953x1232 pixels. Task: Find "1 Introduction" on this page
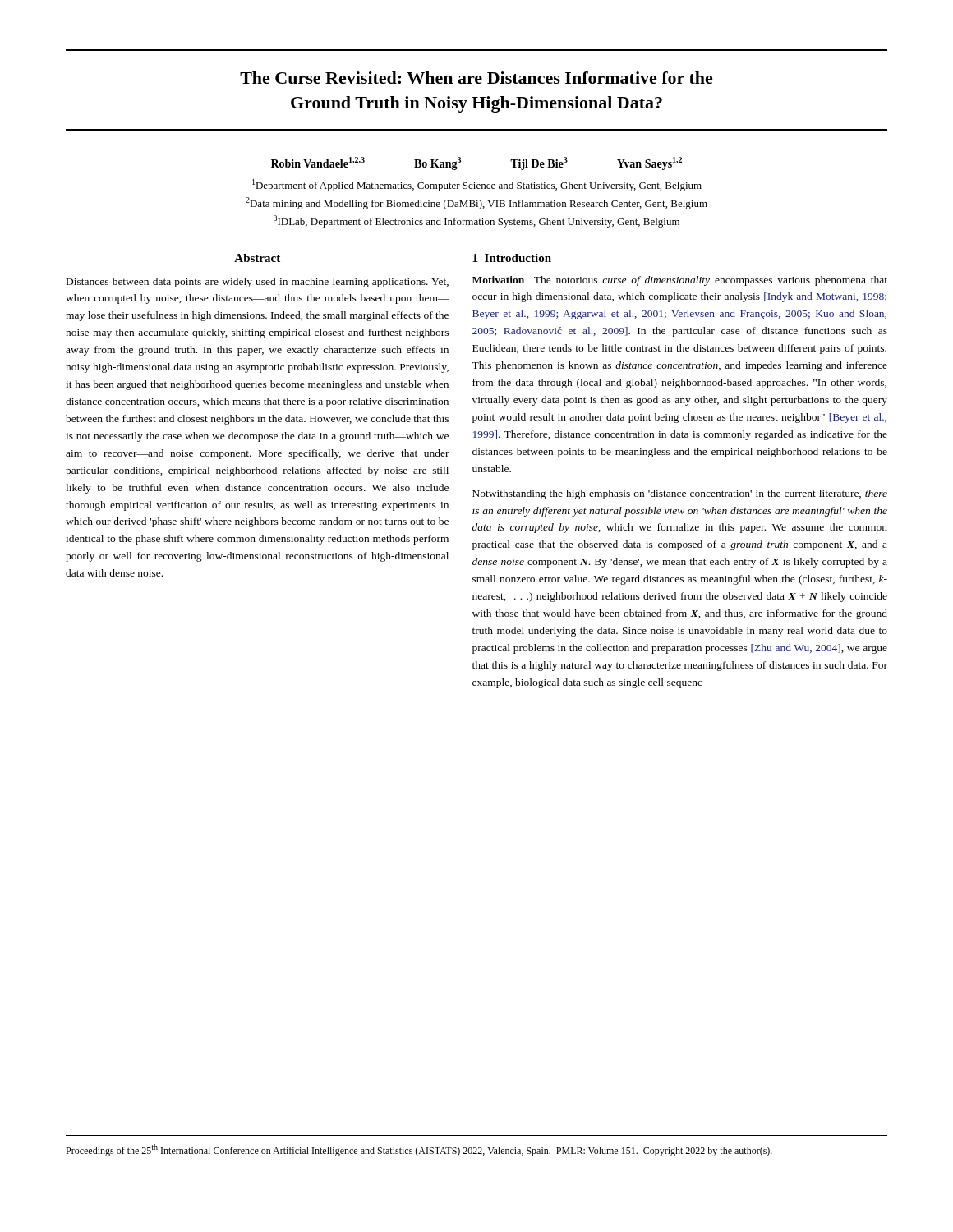pos(512,257)
